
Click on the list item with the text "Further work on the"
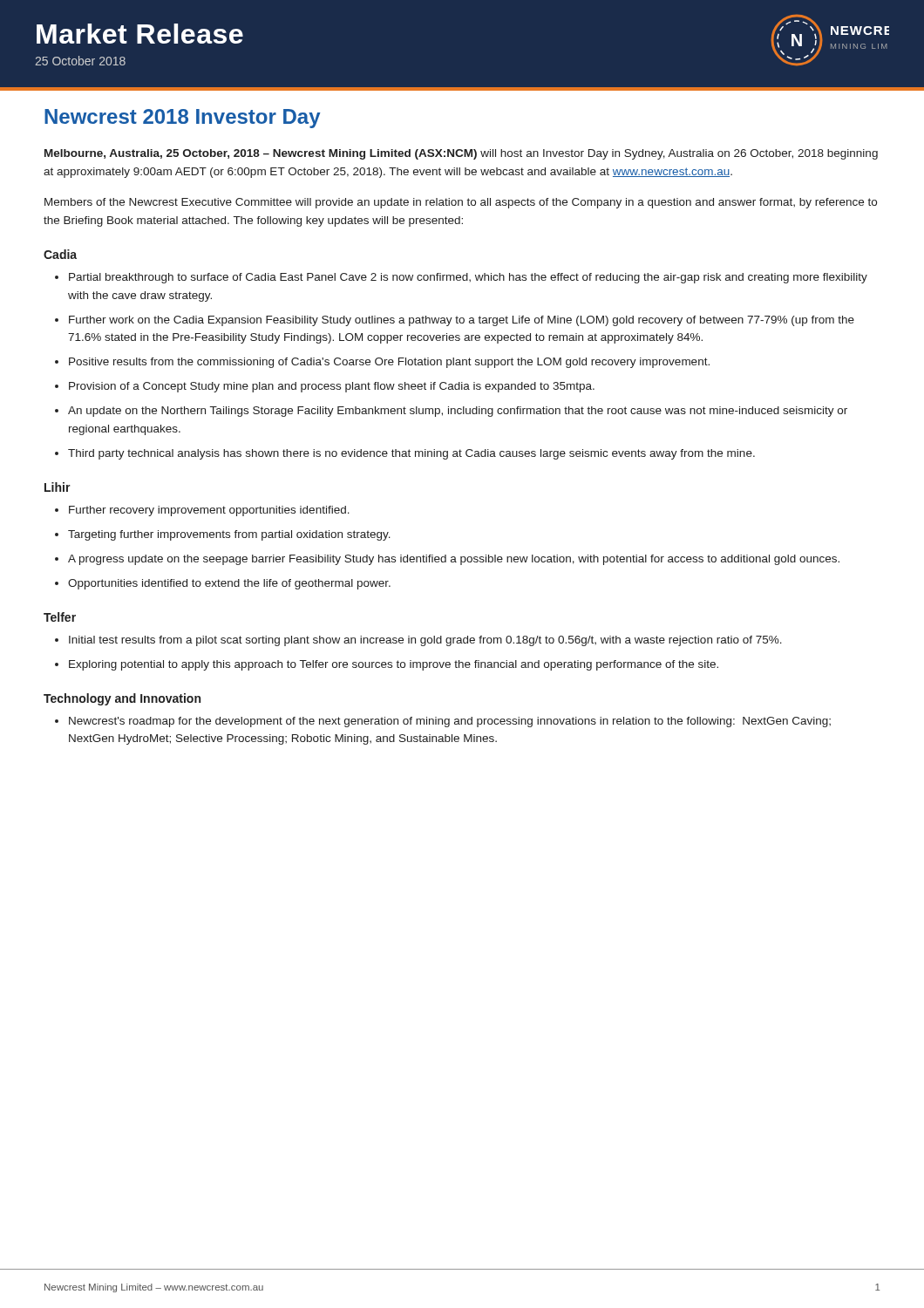tap(461, 328)
